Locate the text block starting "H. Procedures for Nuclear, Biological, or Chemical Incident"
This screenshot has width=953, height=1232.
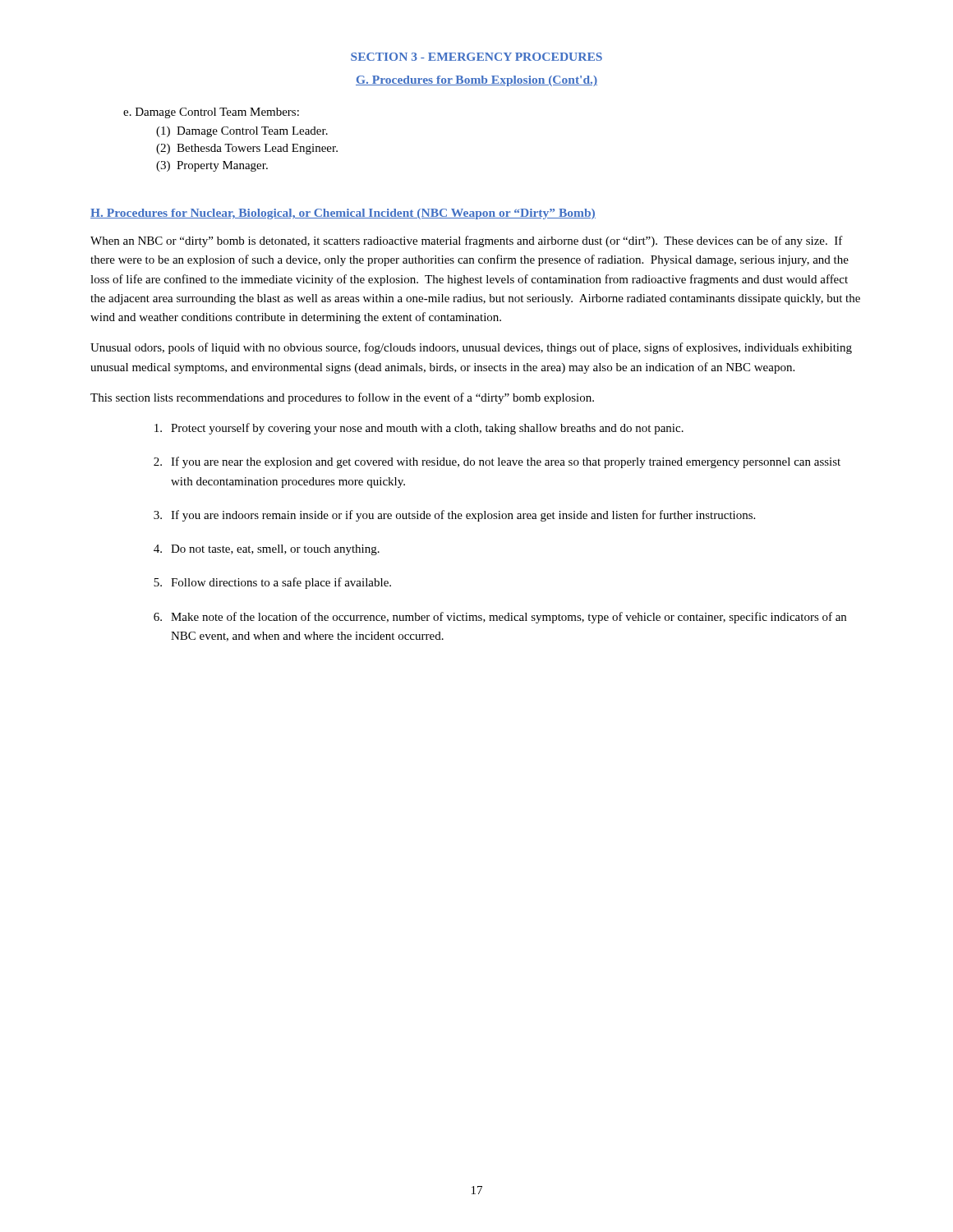343,212
